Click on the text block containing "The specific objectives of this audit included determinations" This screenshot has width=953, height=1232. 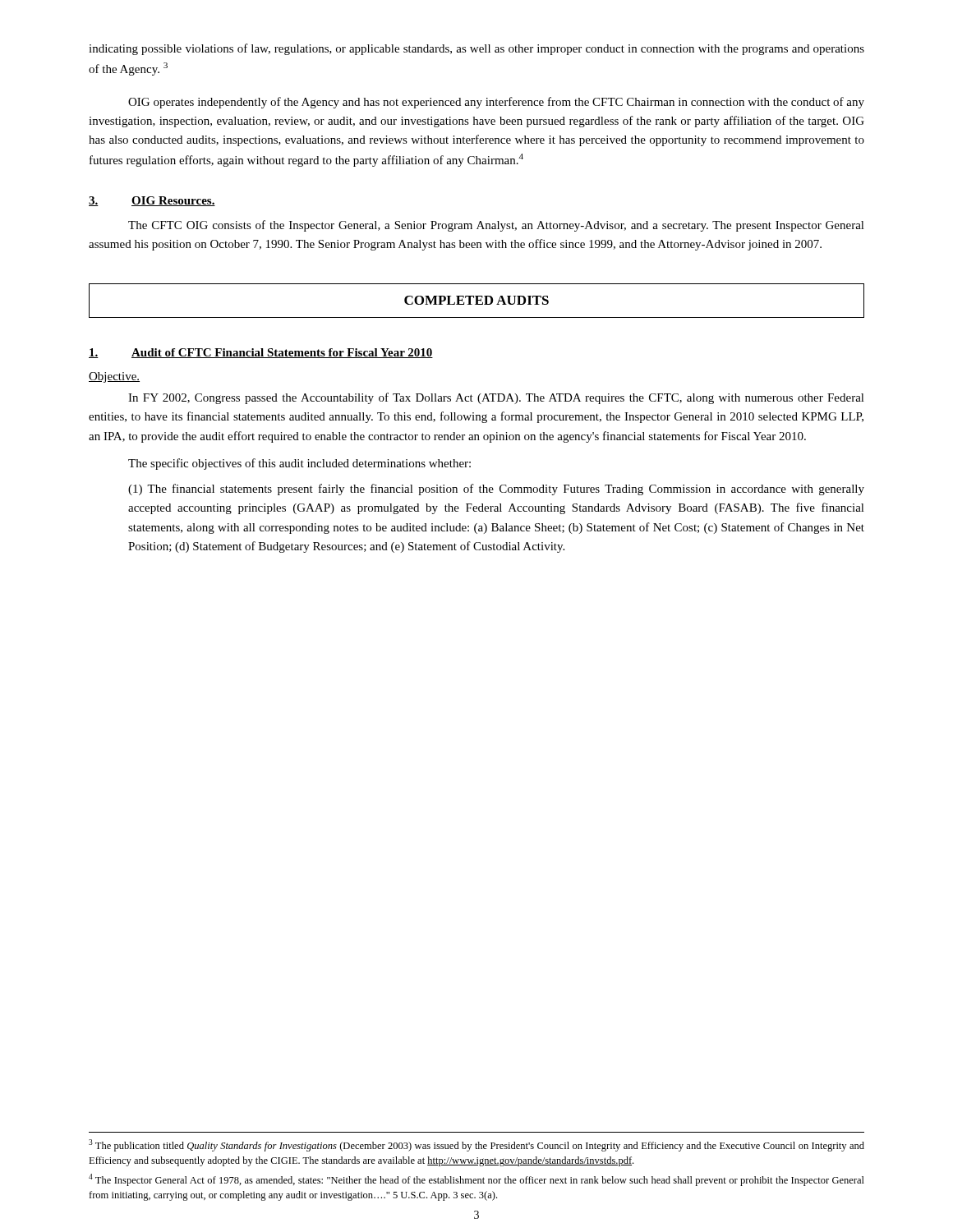pos(300,463)
